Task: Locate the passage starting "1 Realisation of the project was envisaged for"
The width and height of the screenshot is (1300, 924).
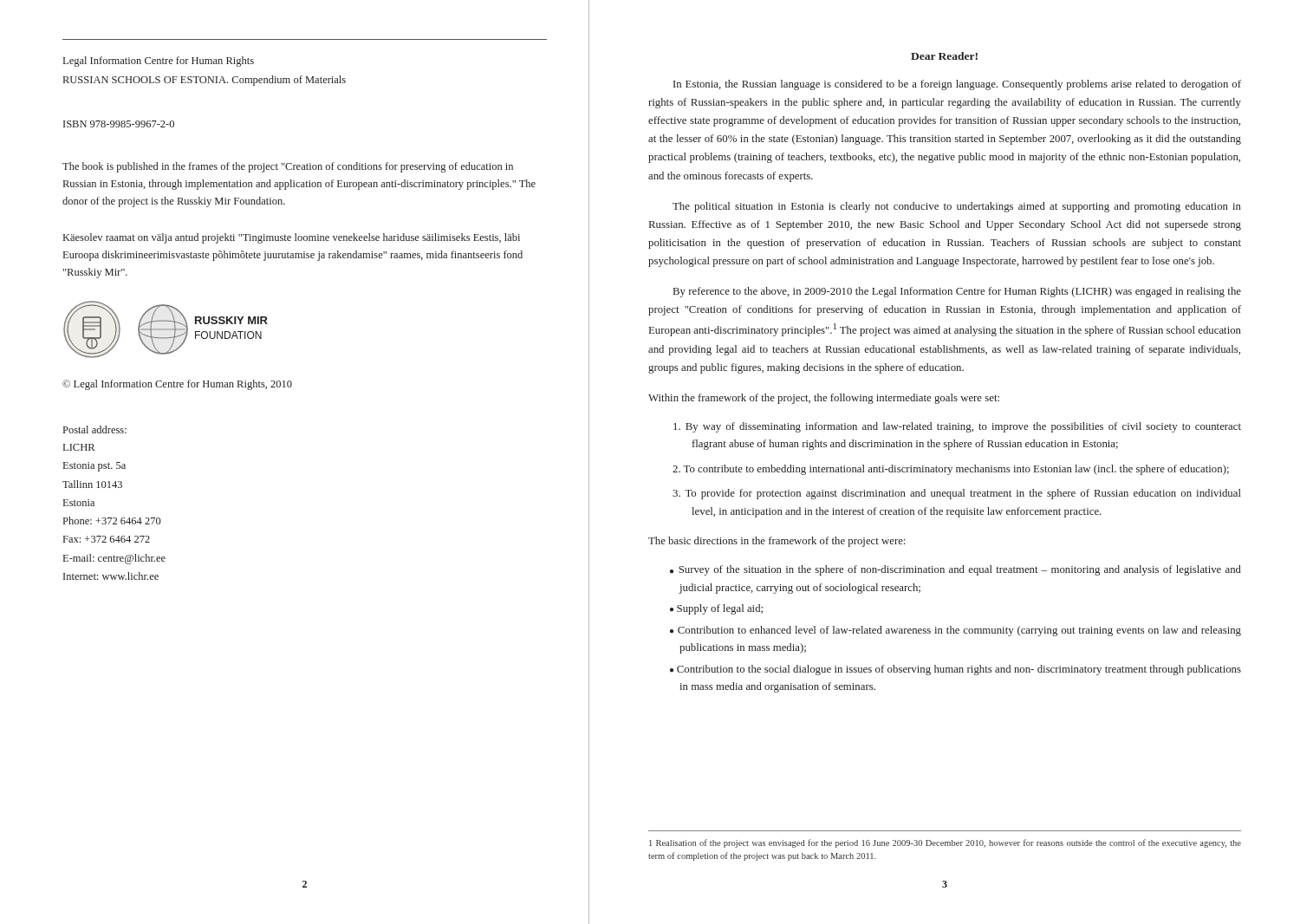Action: coord(945,849)
